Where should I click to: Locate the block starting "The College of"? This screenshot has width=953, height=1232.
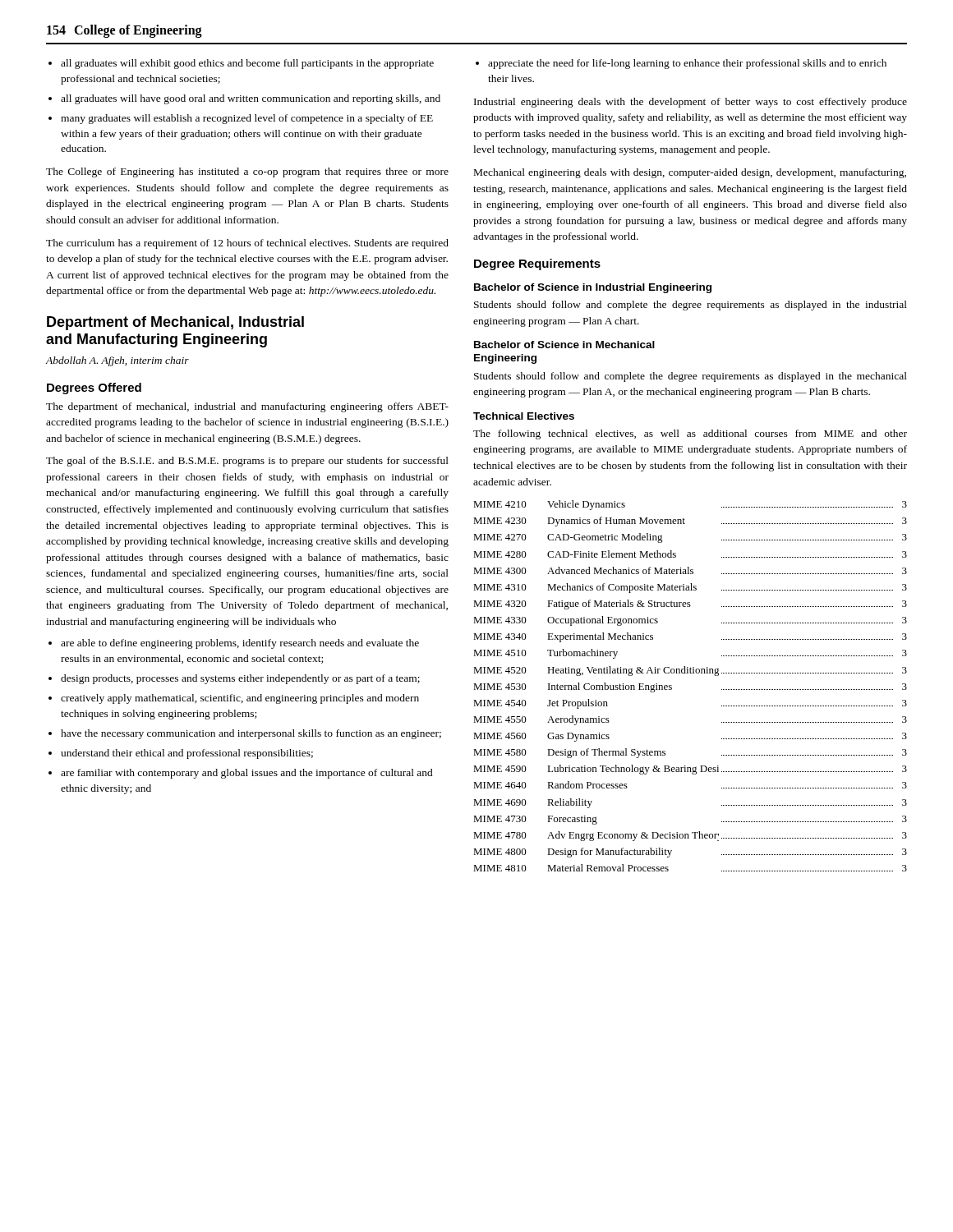point(247,196)
